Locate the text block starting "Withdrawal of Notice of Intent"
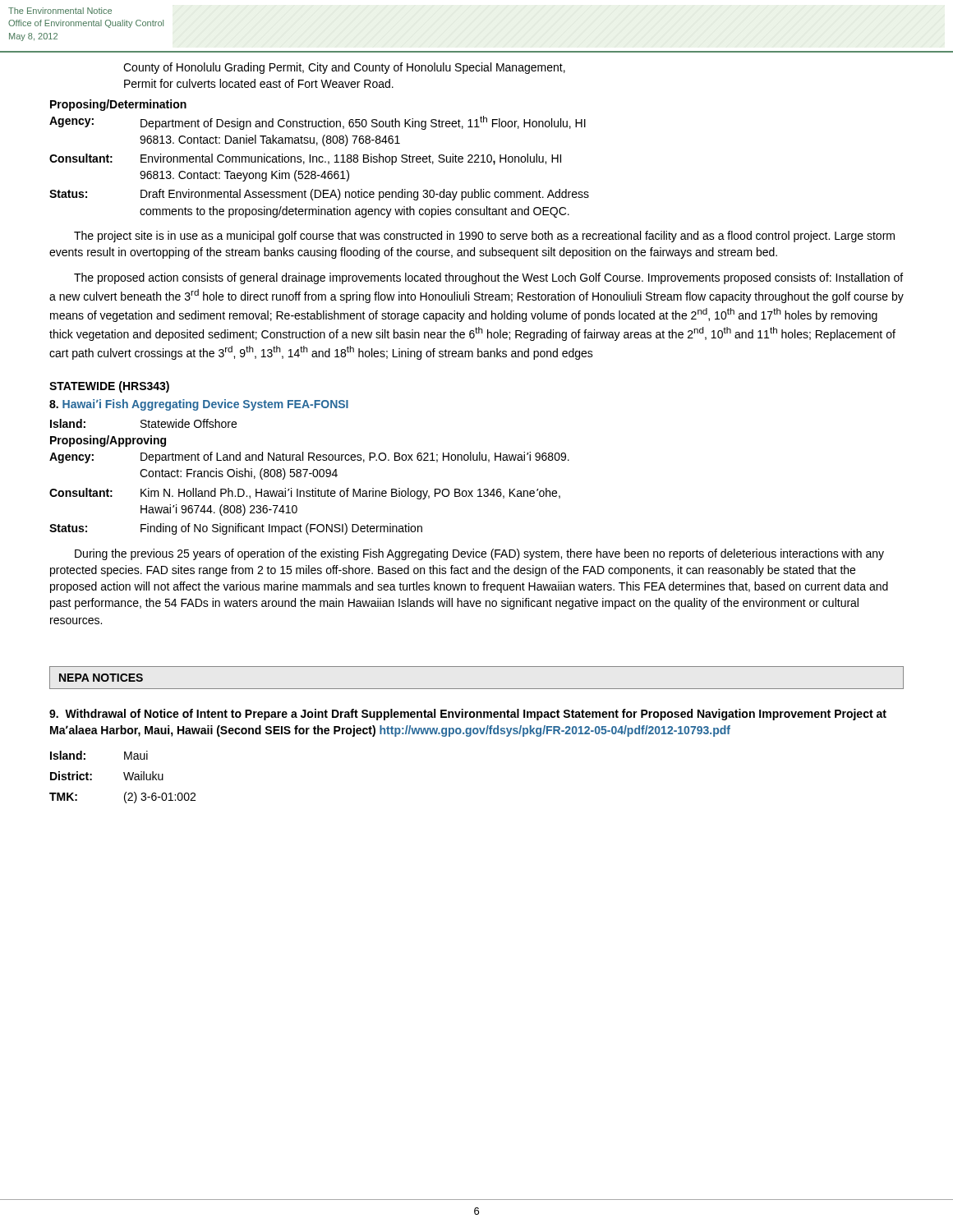This screenshot has width=953, height=1232. point(468,722)
